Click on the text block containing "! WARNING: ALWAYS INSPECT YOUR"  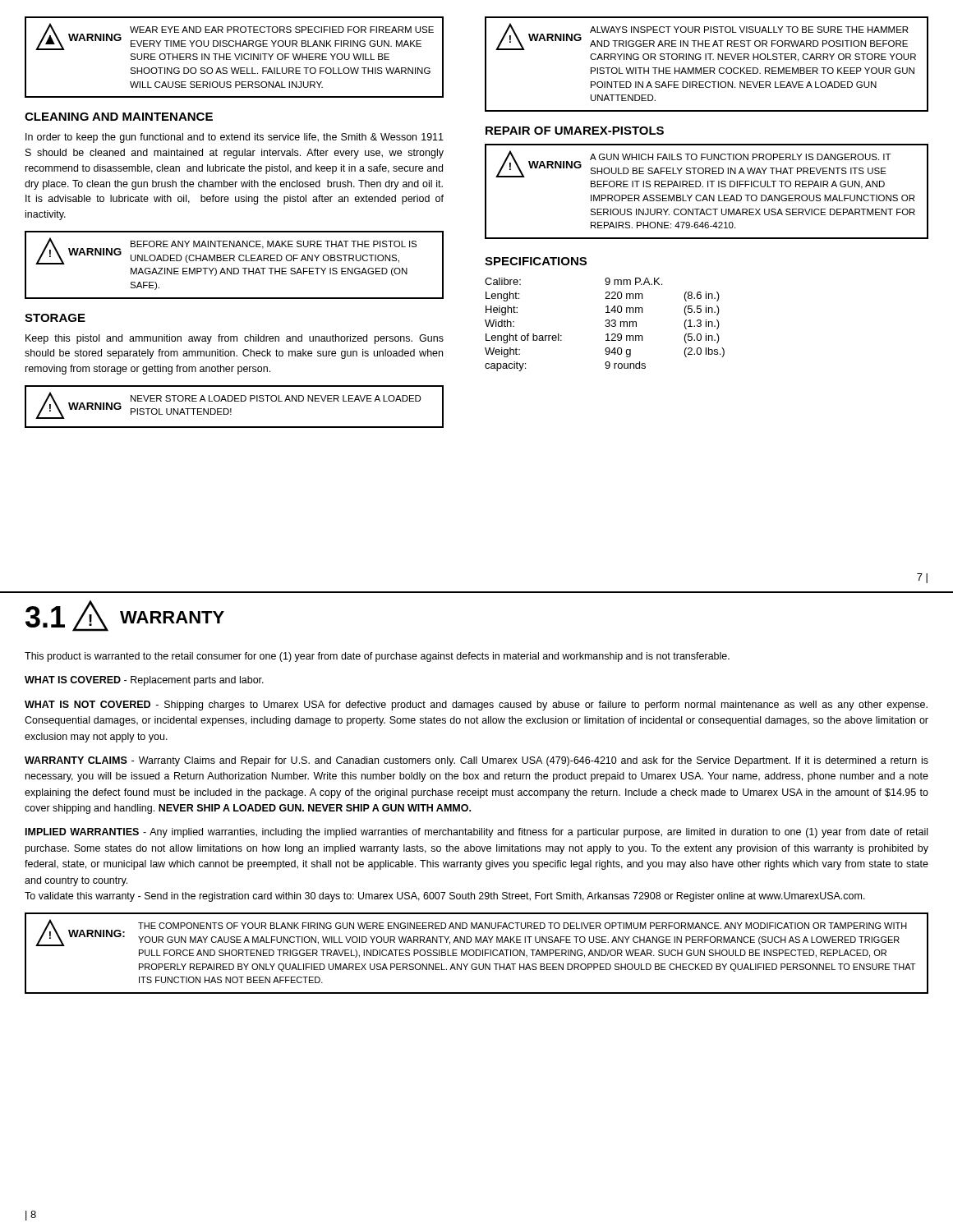707,64
